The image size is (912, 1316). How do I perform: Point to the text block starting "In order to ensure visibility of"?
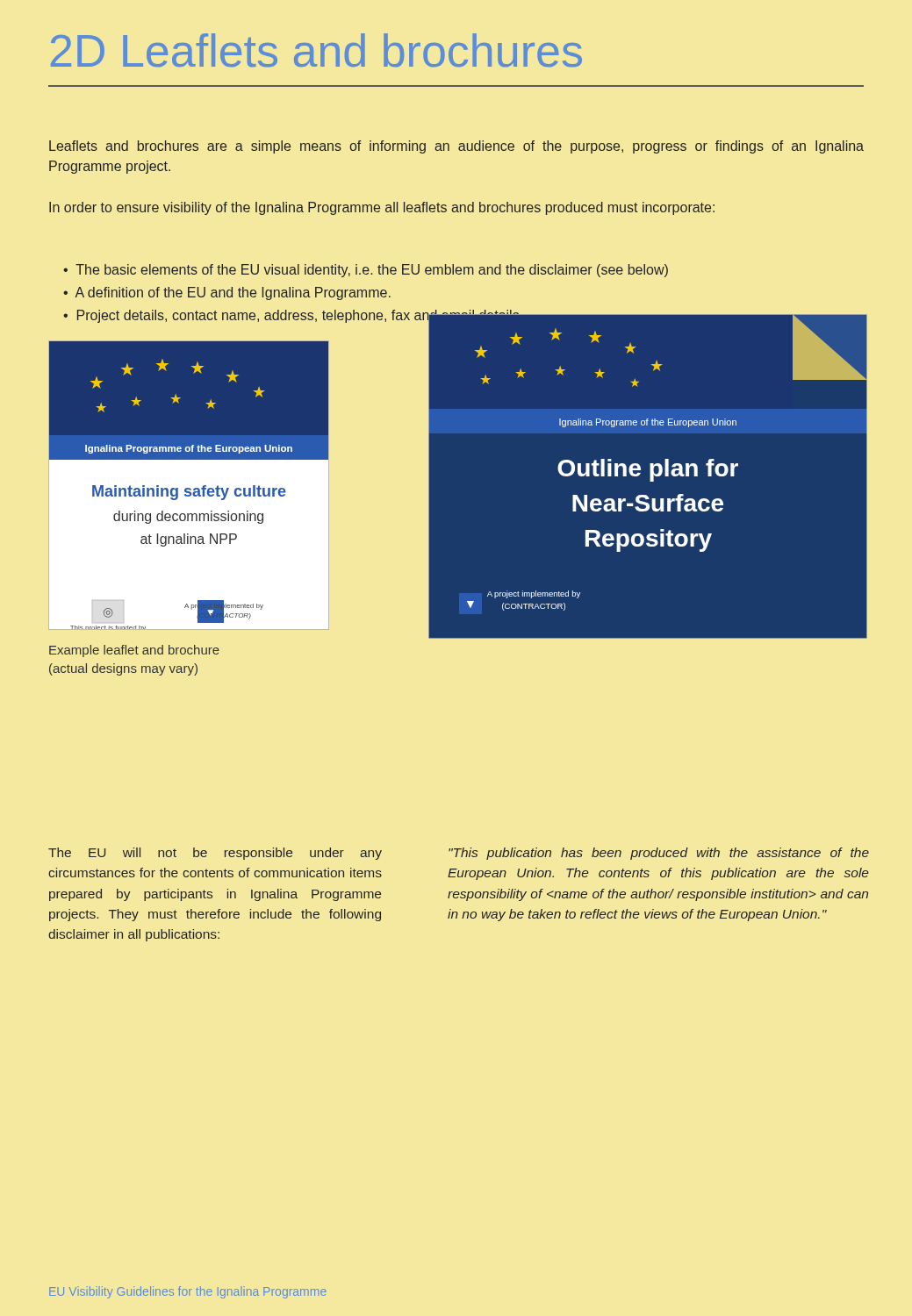tap(382, 207)
